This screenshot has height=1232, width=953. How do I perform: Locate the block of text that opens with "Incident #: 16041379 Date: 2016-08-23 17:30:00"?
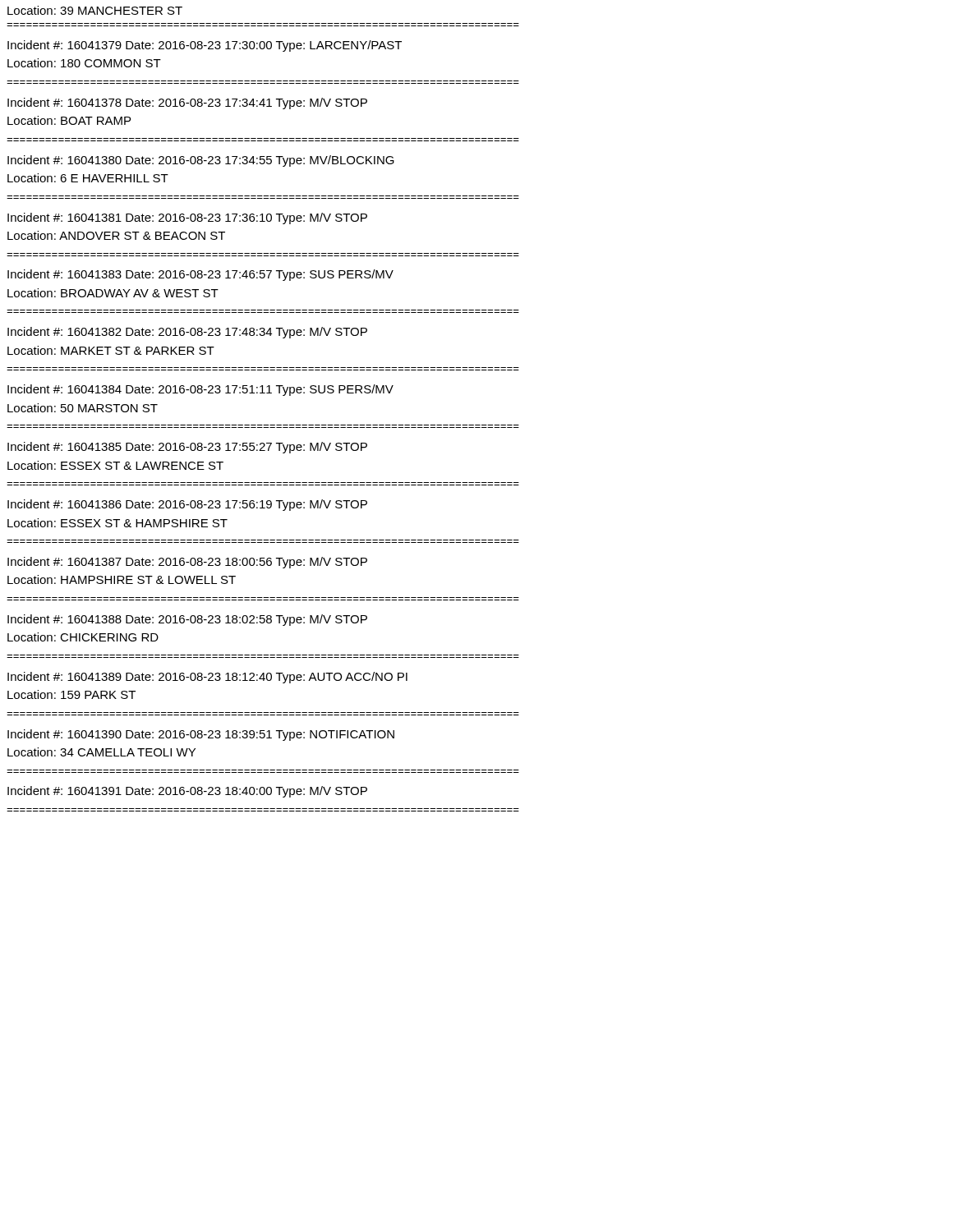(205, 46)
